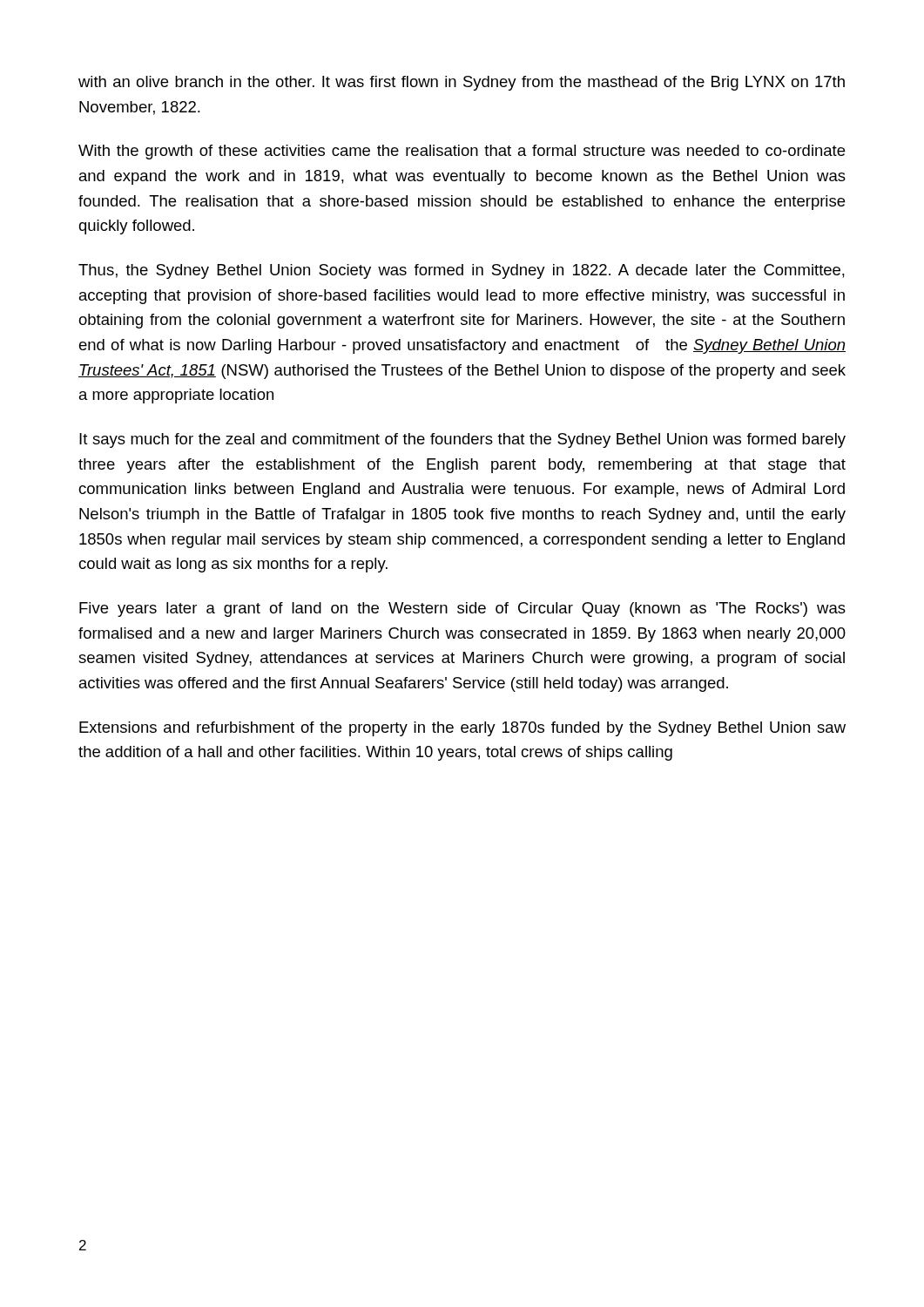The height and width of the screenshot is (1307, 924).
Task: Find the region starting "Thus, the Sydney"
Action: coord(462,333)
